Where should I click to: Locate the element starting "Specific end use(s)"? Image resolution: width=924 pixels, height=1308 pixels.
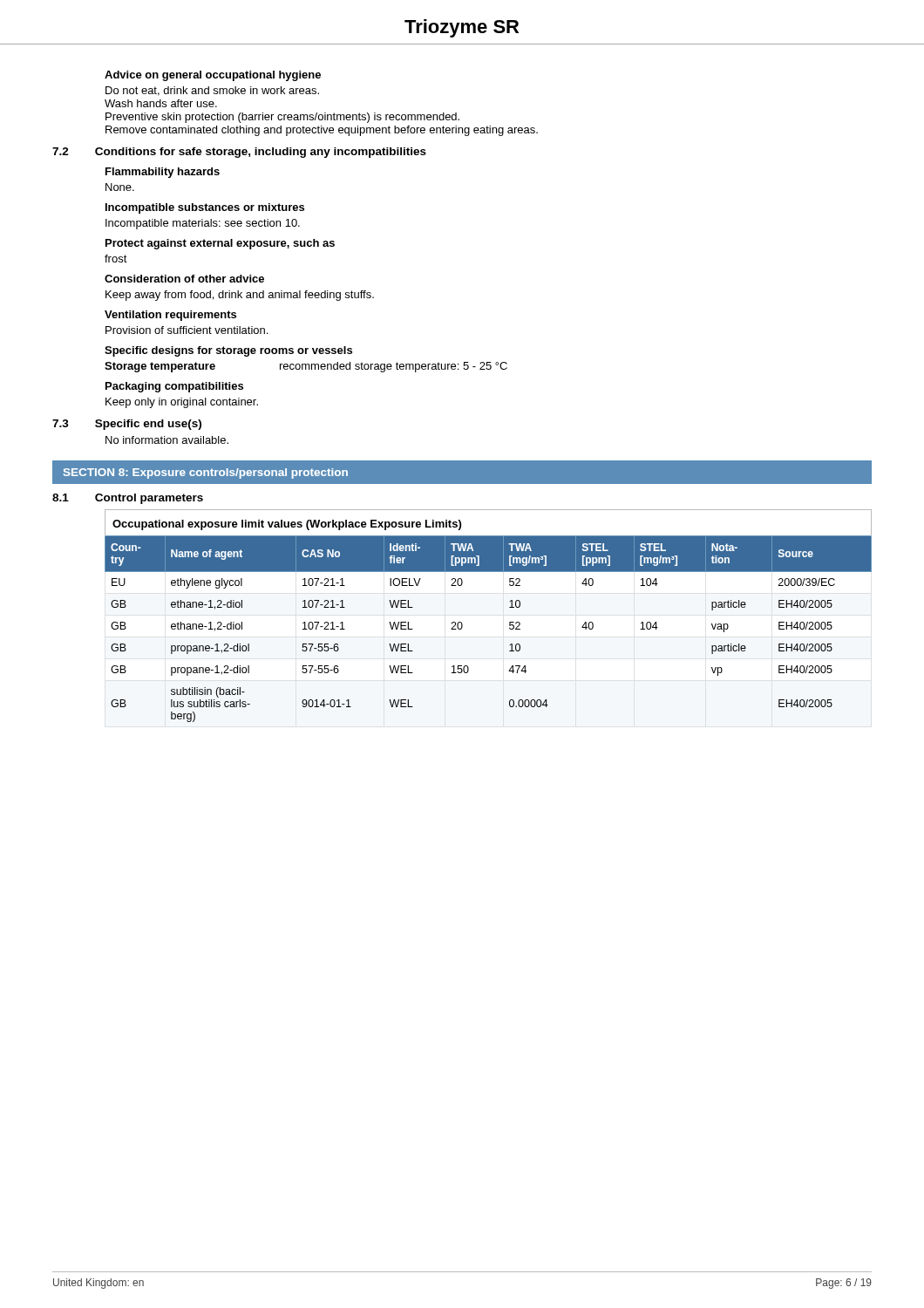[148, 423]
